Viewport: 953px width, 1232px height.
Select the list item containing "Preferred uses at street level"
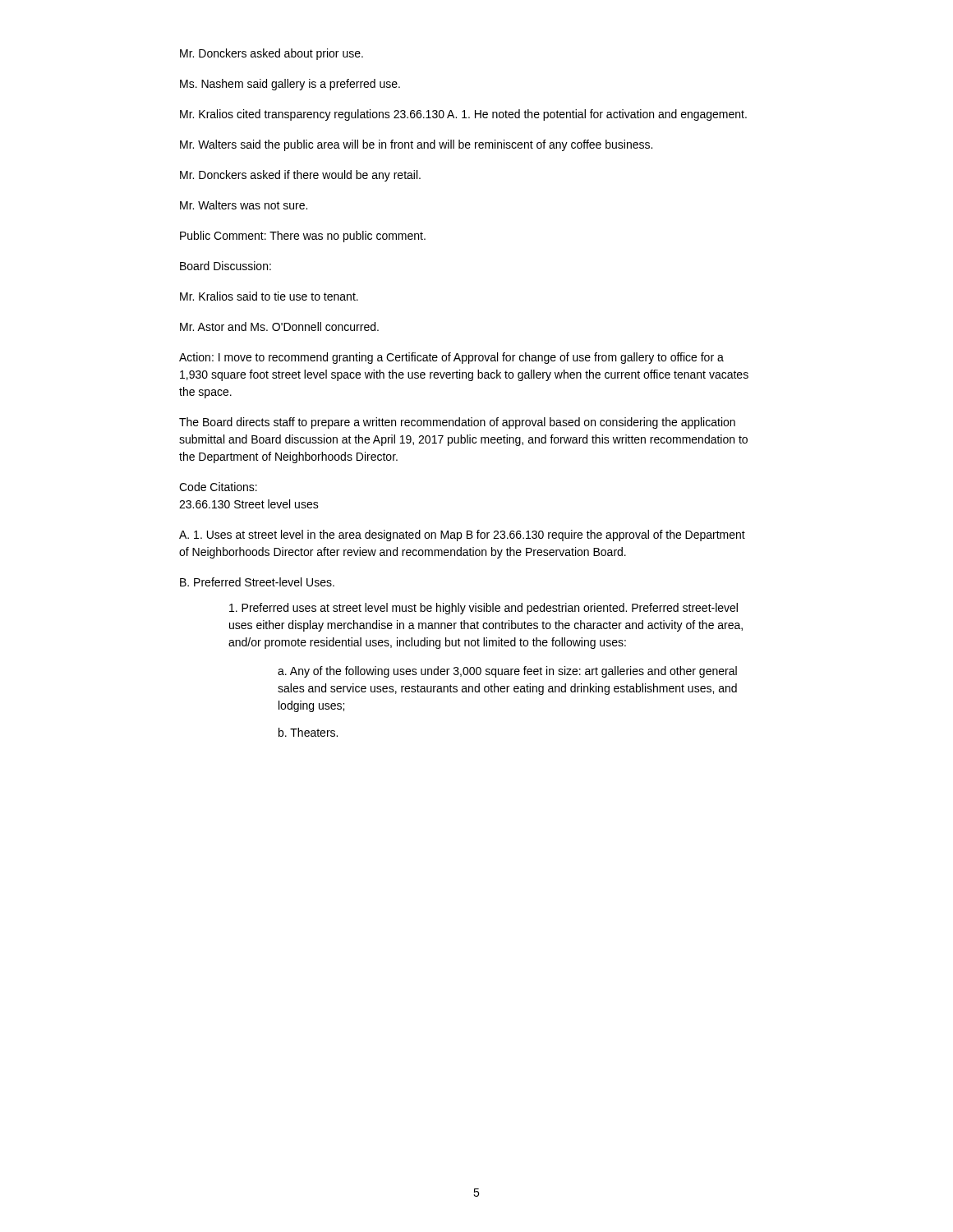486,625
